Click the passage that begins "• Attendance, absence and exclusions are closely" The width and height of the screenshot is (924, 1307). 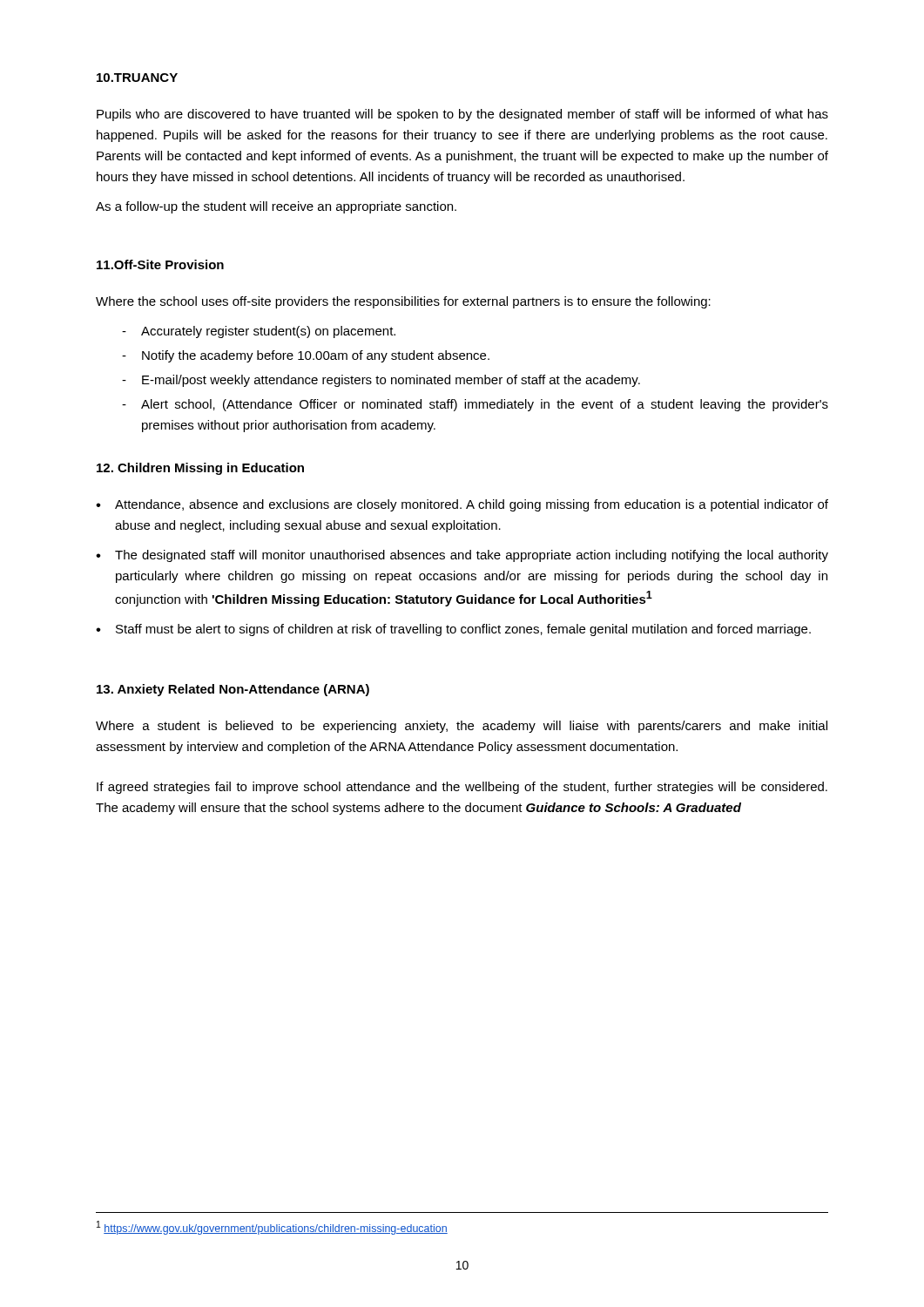(x=462, y=515)
